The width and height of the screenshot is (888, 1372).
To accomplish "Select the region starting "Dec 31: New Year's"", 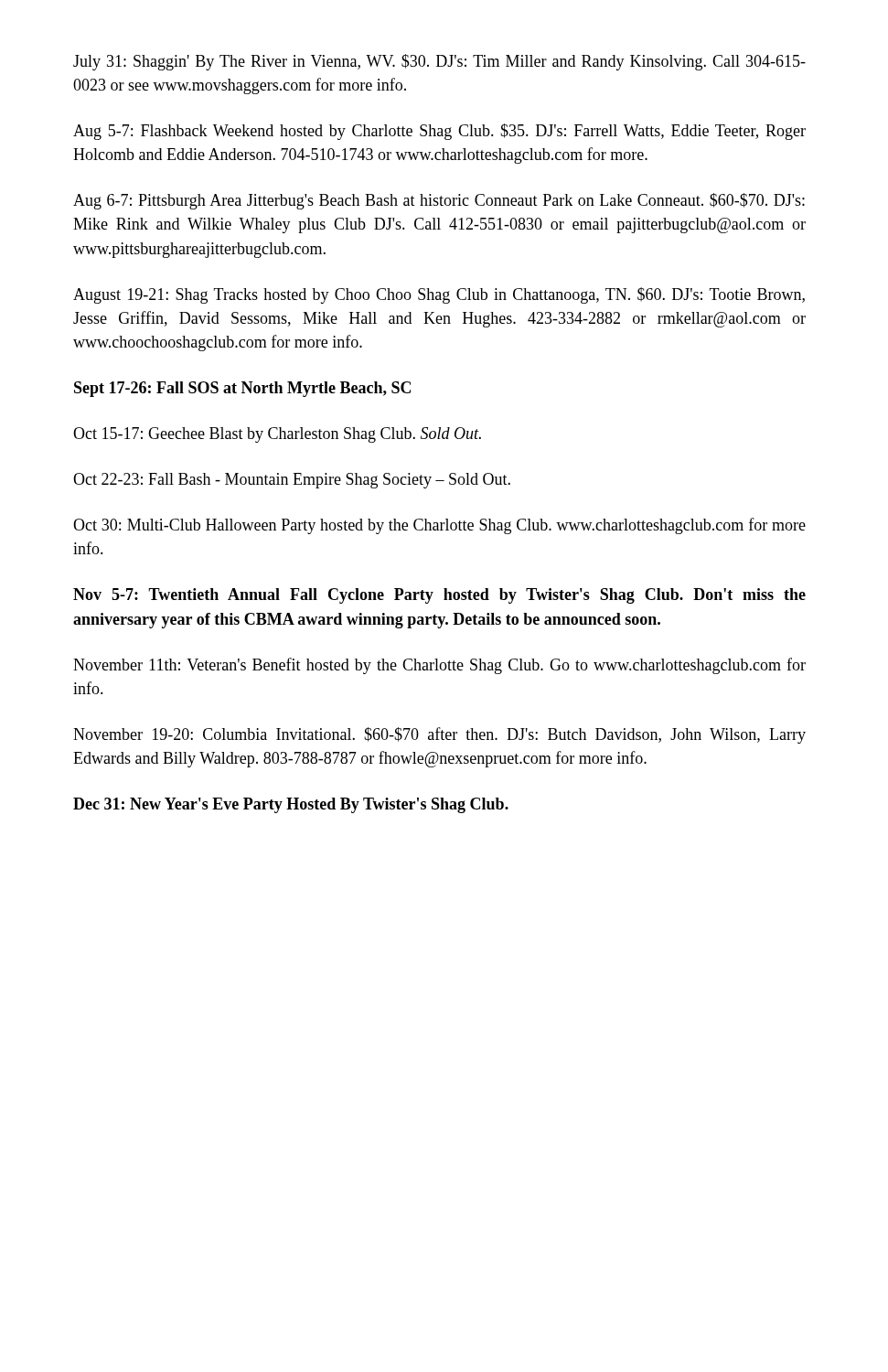I will tap(291, 804).
